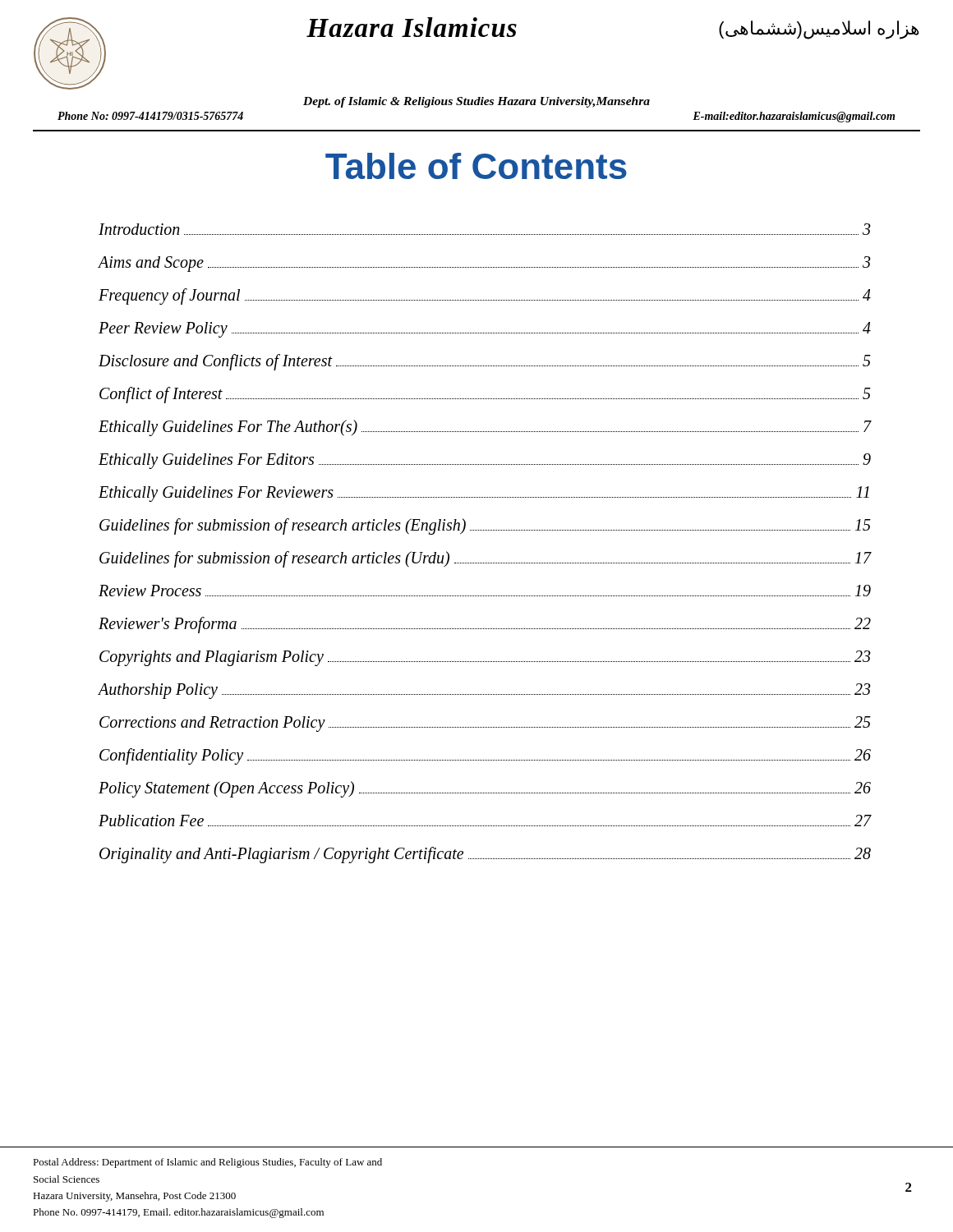Locate the text starting "Reviewer's Proforma 22"

point(485,624)
